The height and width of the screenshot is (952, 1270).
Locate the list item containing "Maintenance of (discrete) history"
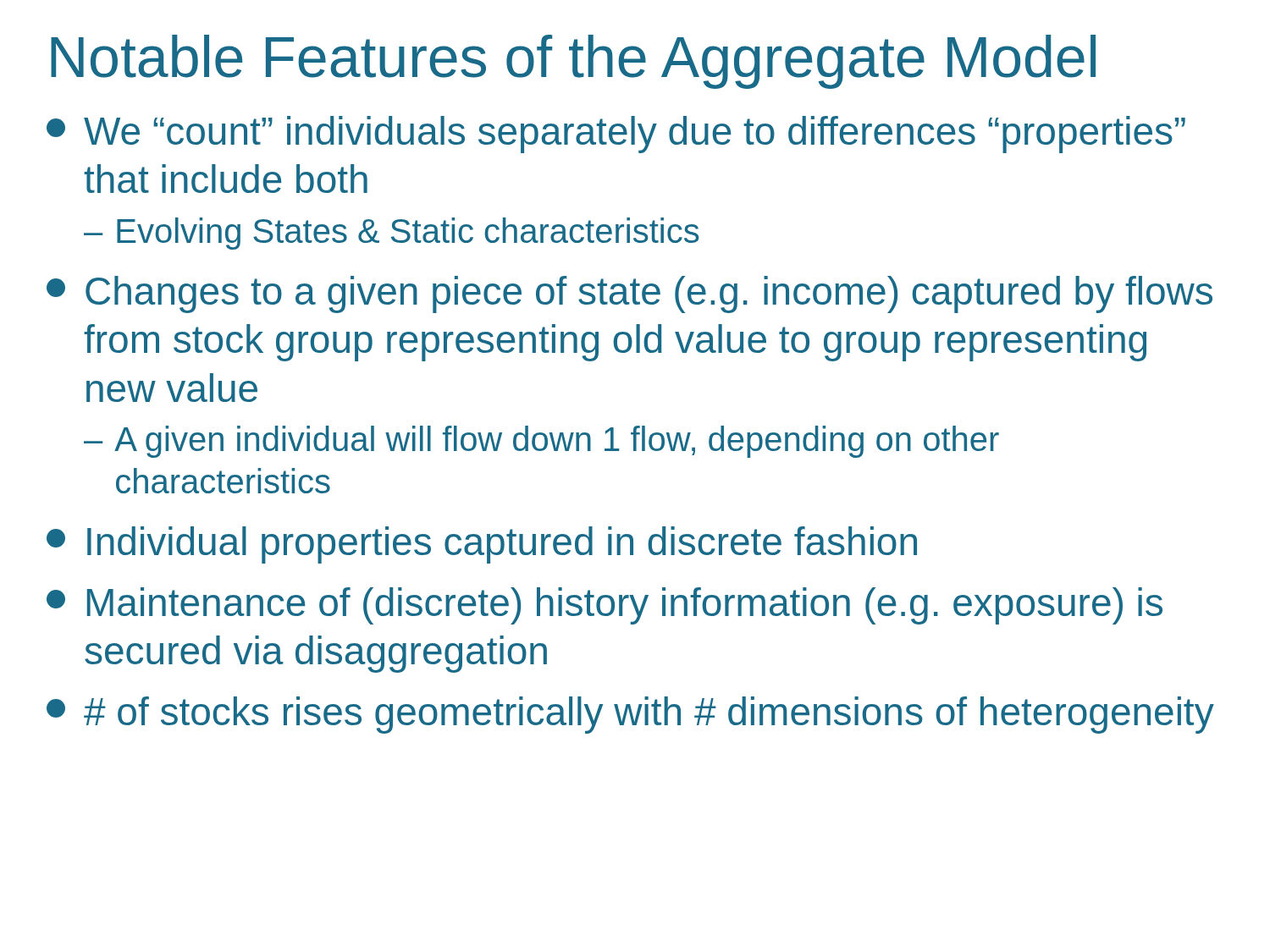click(x=635, y=627)
